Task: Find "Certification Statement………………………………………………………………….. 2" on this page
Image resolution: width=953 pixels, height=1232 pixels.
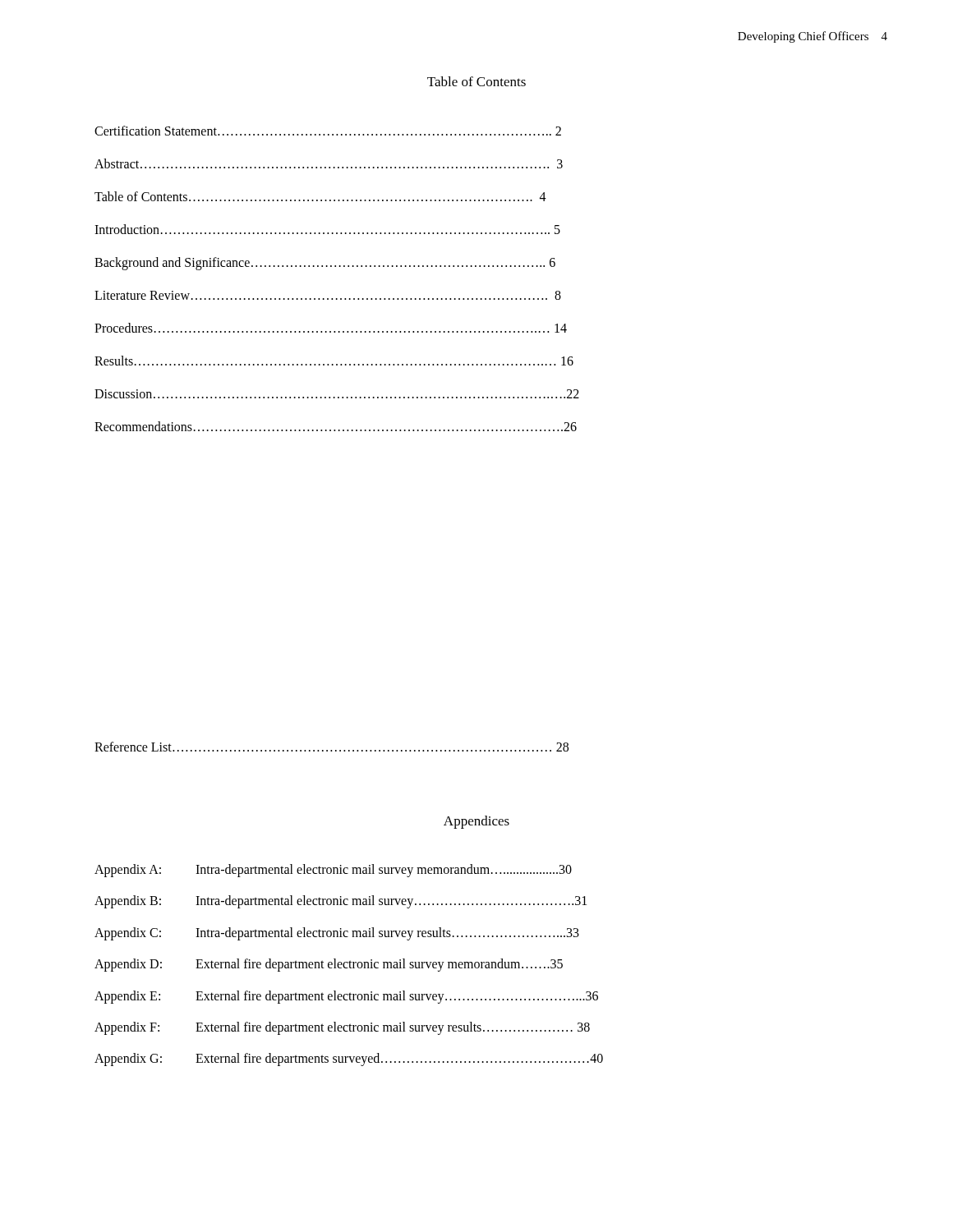Action: pyautogui.click(x=476, y=131)
